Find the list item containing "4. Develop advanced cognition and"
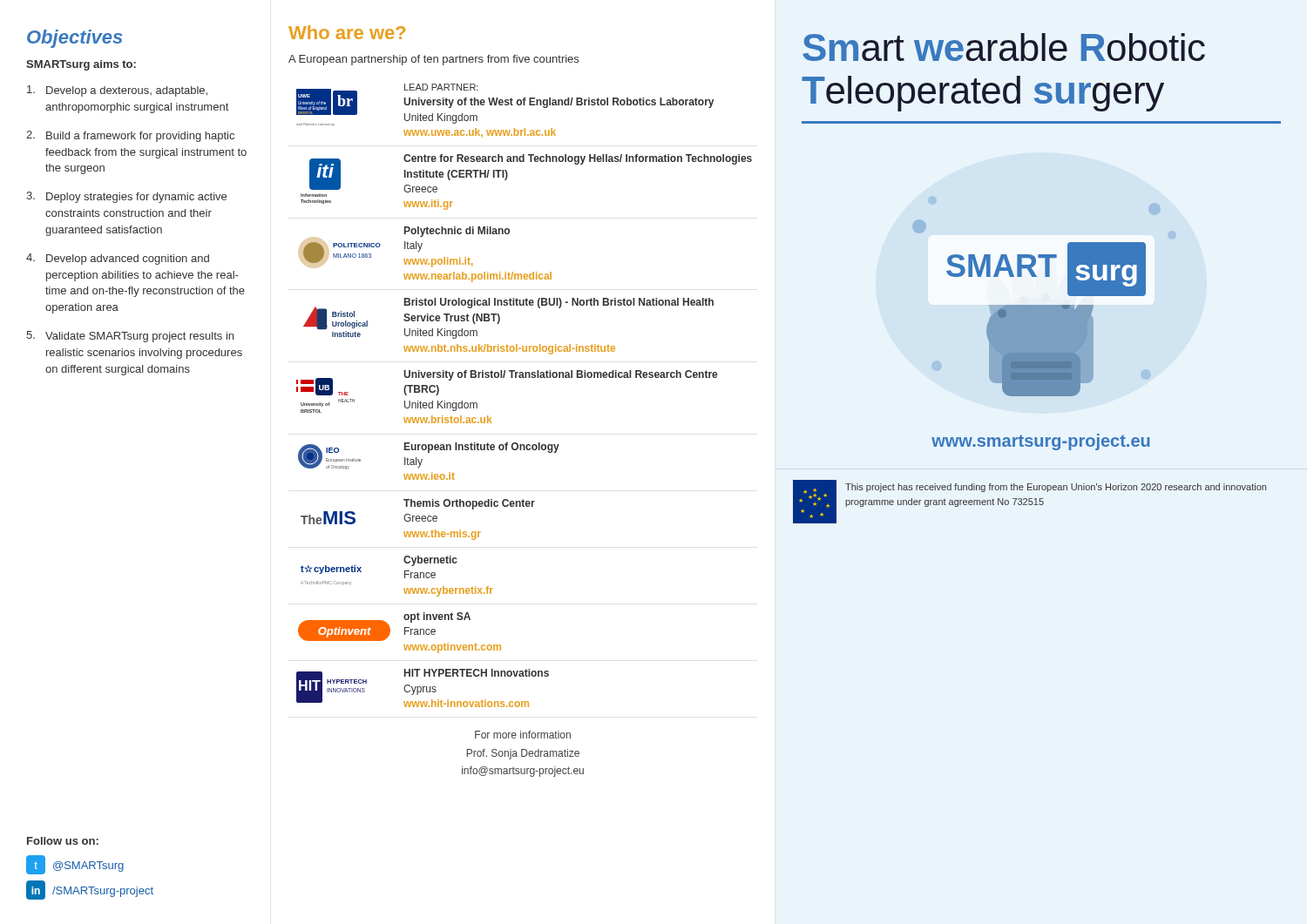Screen dimensions: 924x1307 137,283
